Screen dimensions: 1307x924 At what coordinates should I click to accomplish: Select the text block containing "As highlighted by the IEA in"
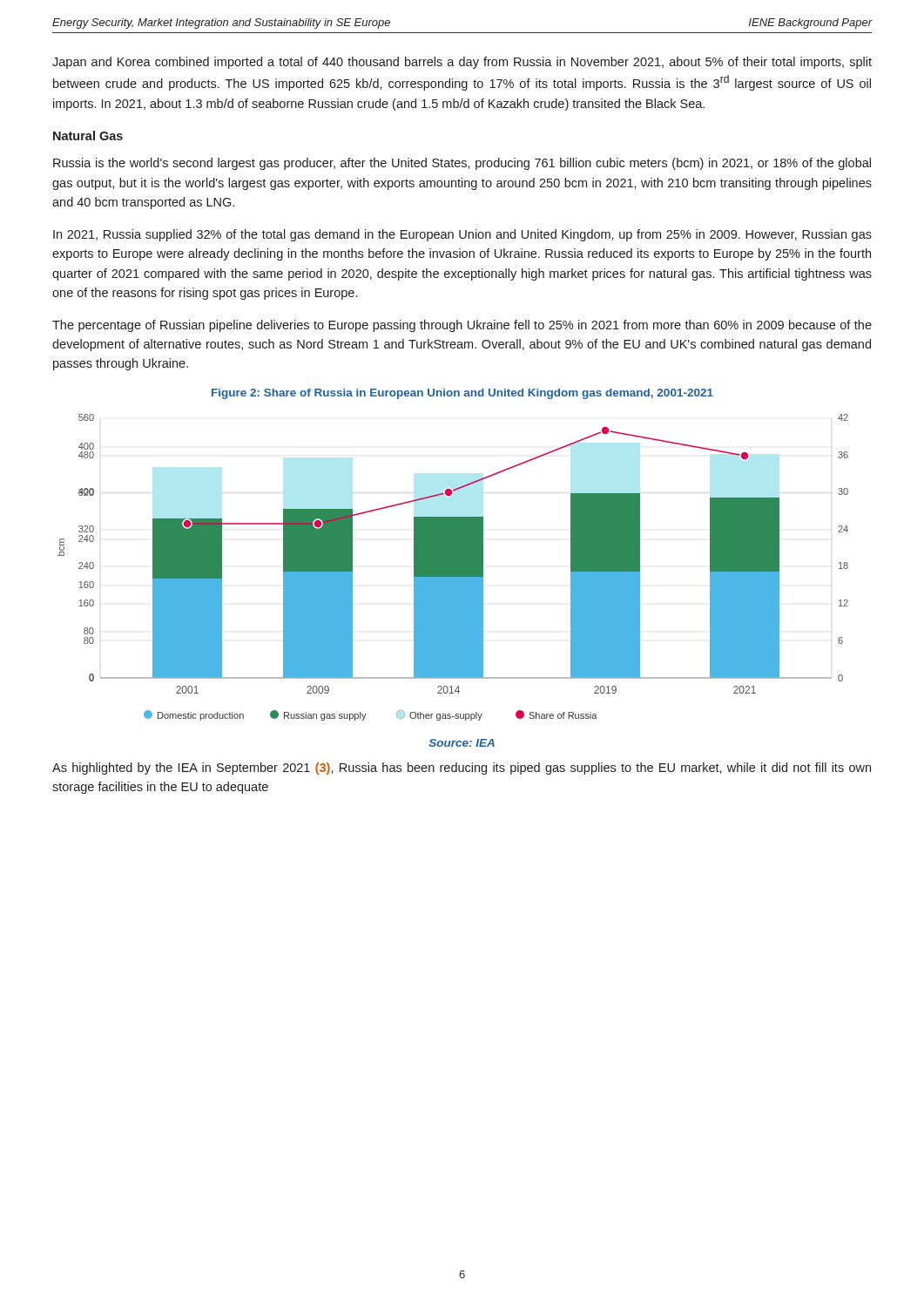462,777
